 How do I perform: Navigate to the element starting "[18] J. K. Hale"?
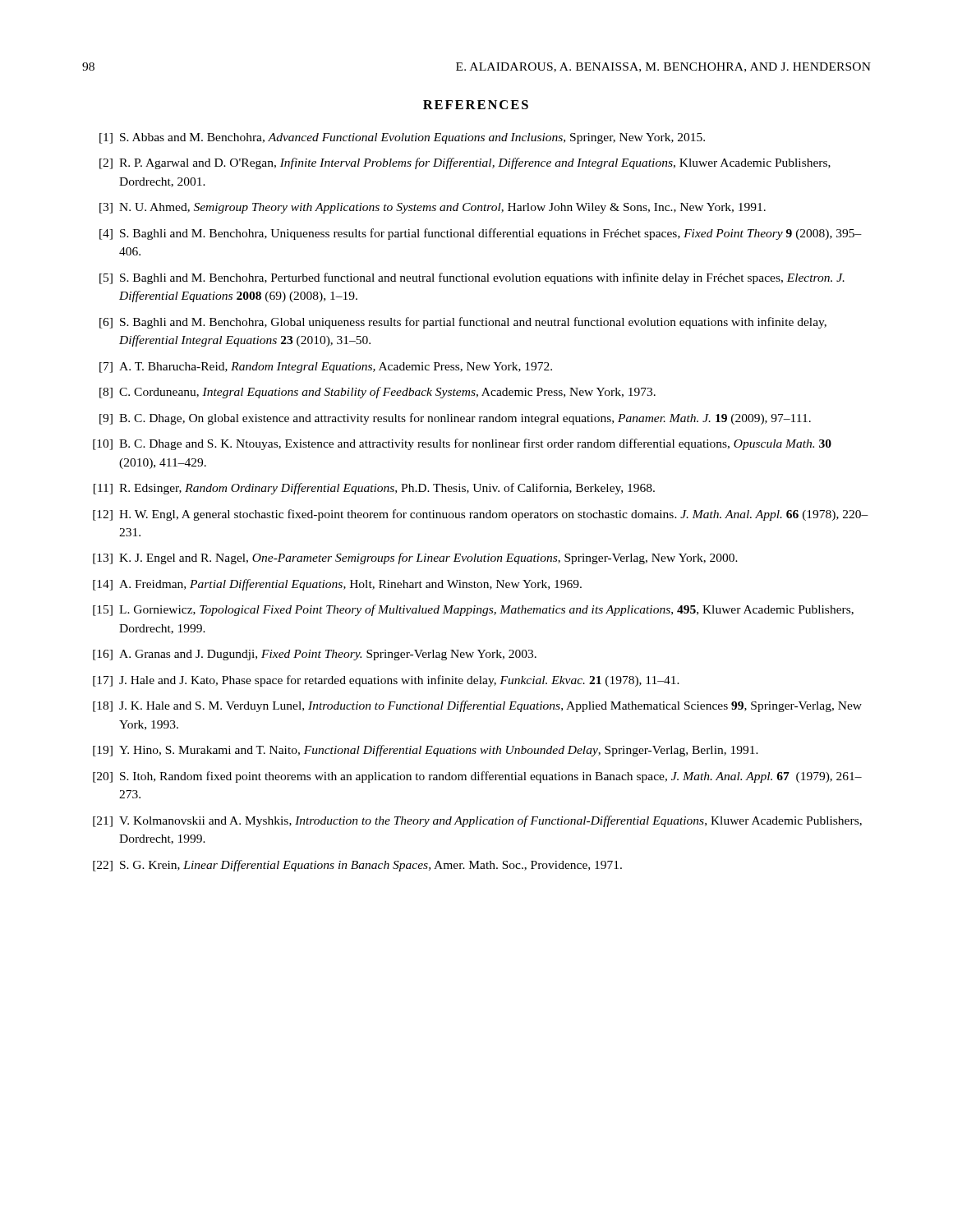[476, 715]
